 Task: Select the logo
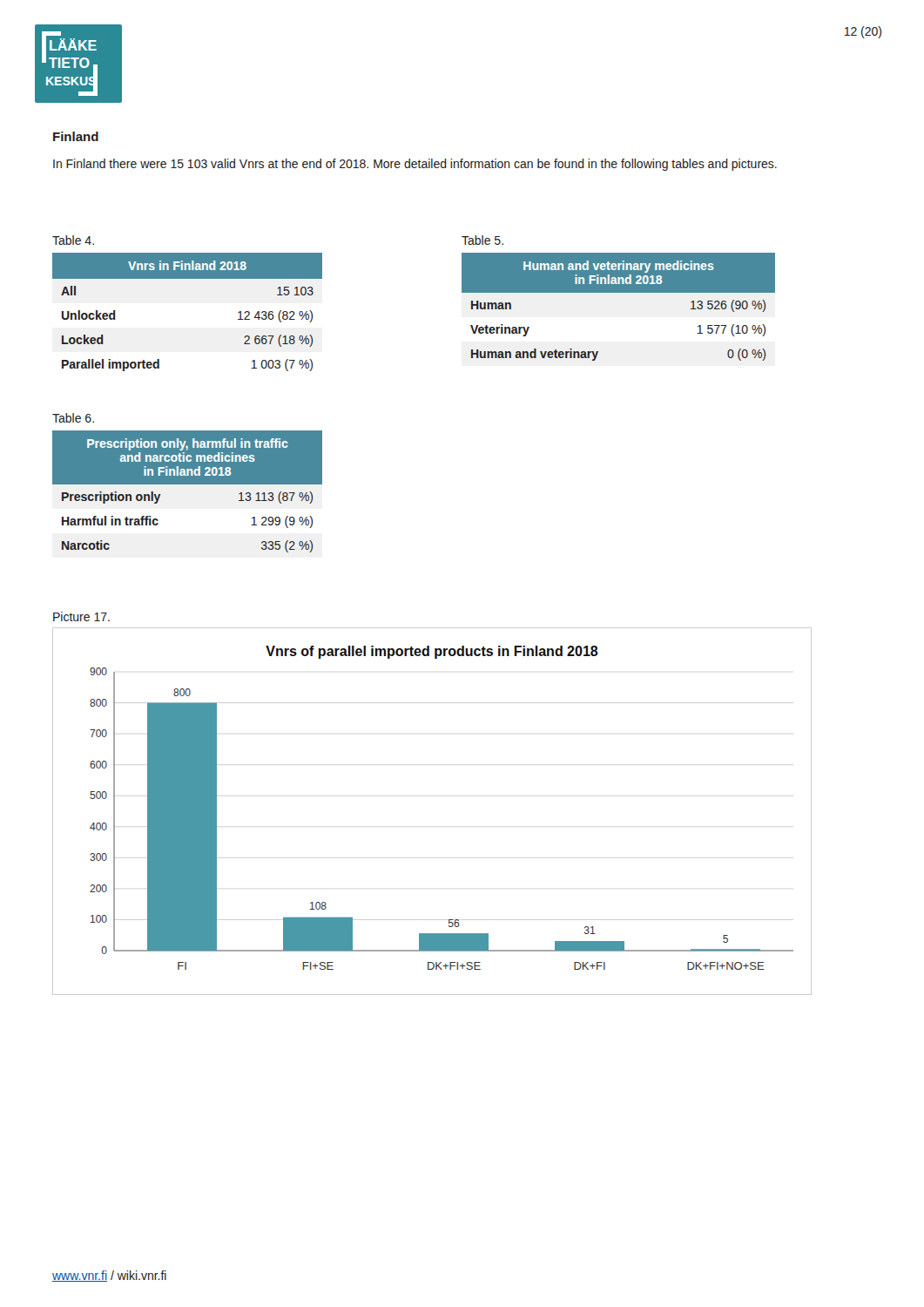point(78,64)
